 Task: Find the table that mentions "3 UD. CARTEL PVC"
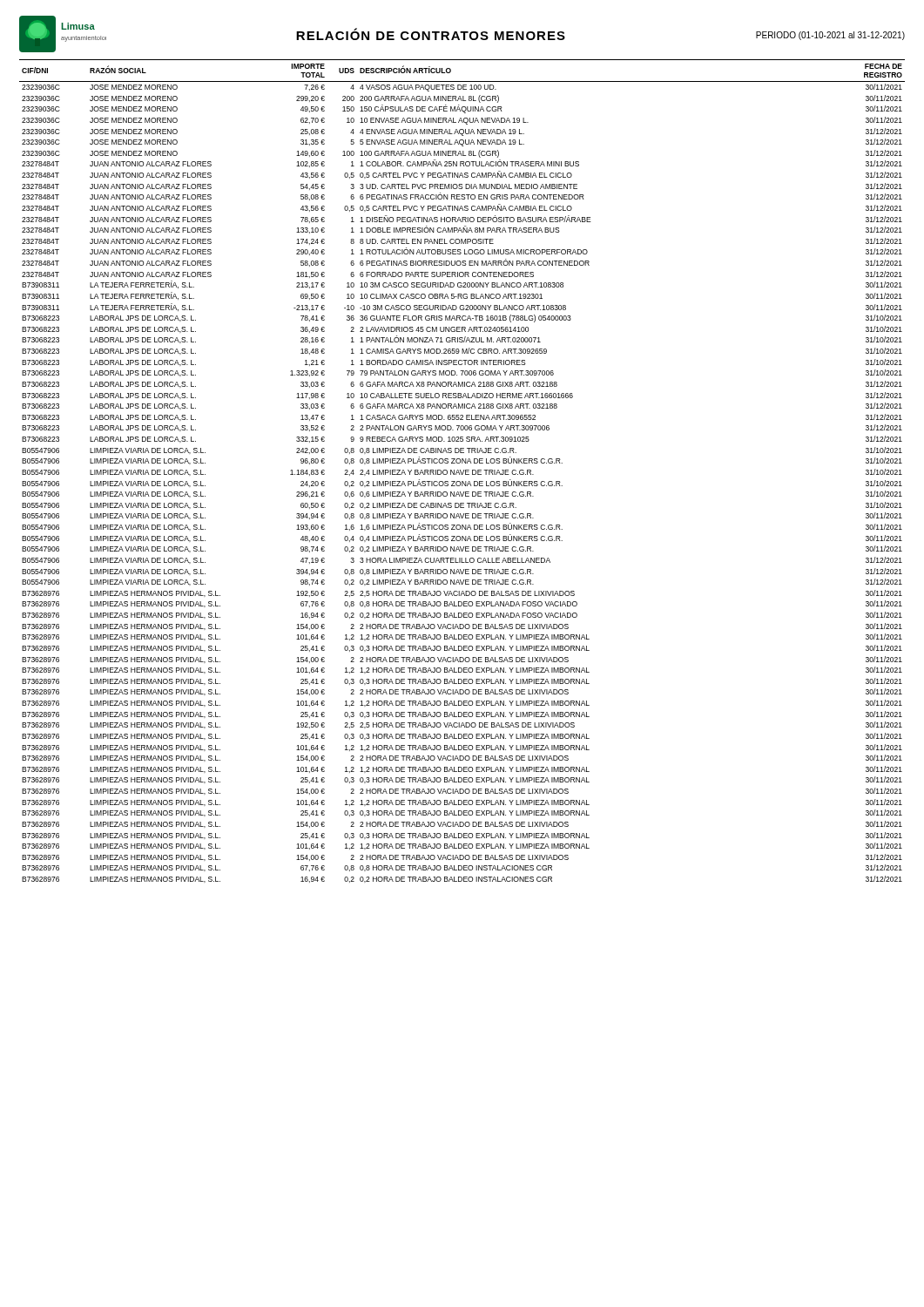(x=462, y=472)
